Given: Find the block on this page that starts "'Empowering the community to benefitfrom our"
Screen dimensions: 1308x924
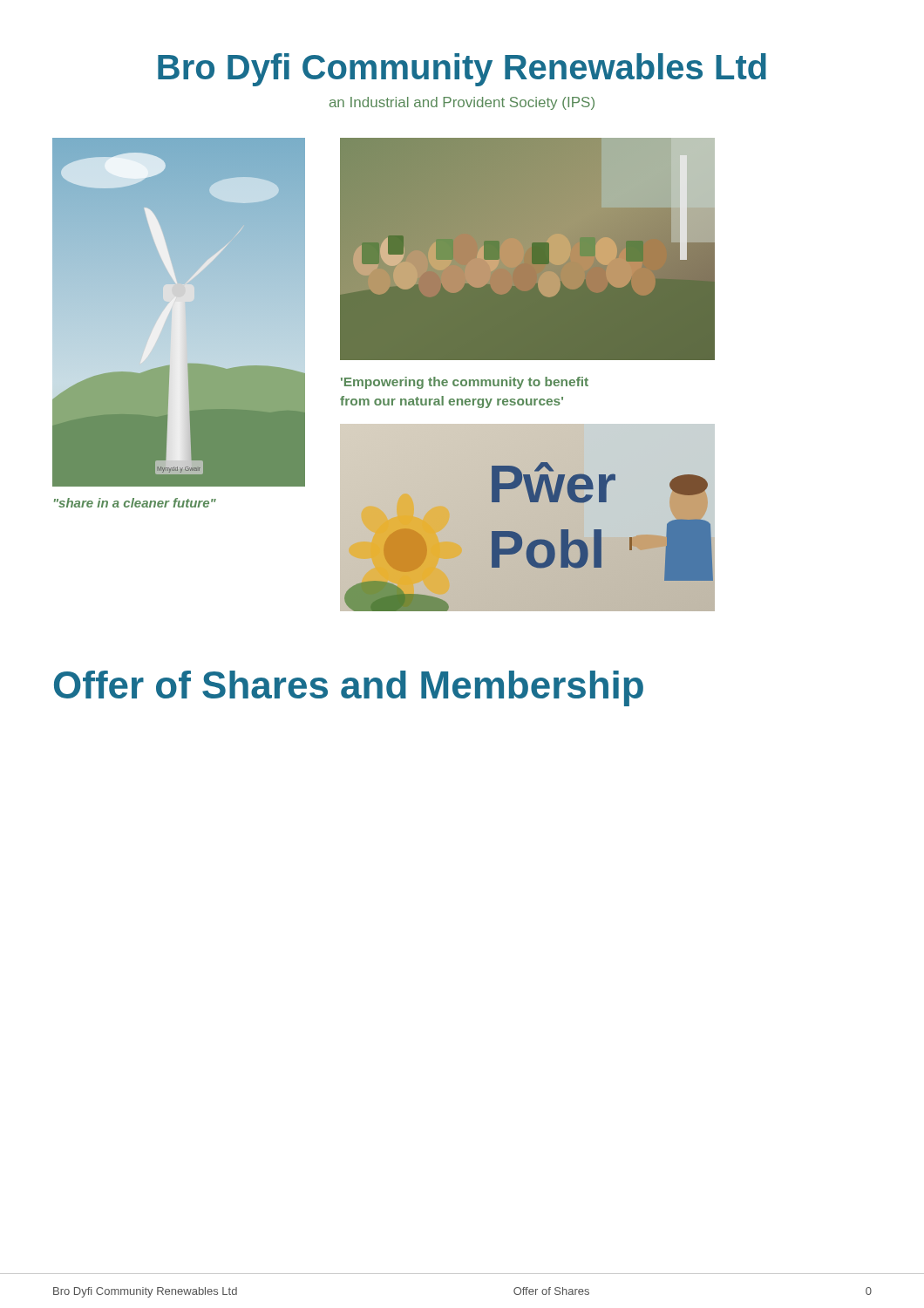Looking at the screenshot, I should point(464,391).
